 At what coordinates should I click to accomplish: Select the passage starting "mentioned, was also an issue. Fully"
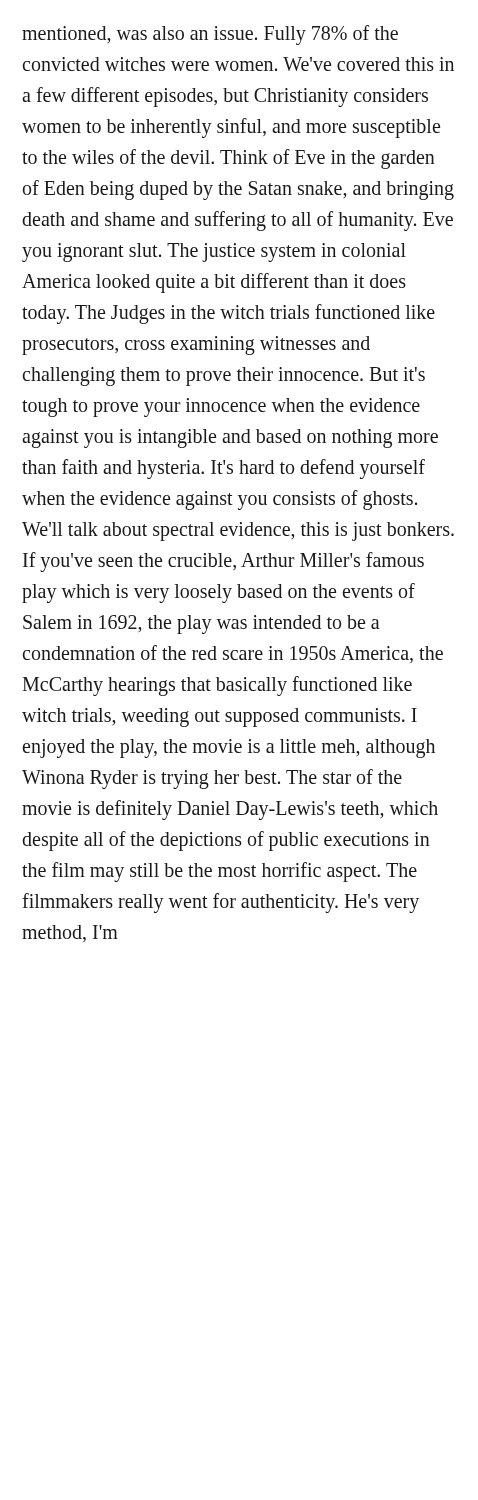point(238,483)
